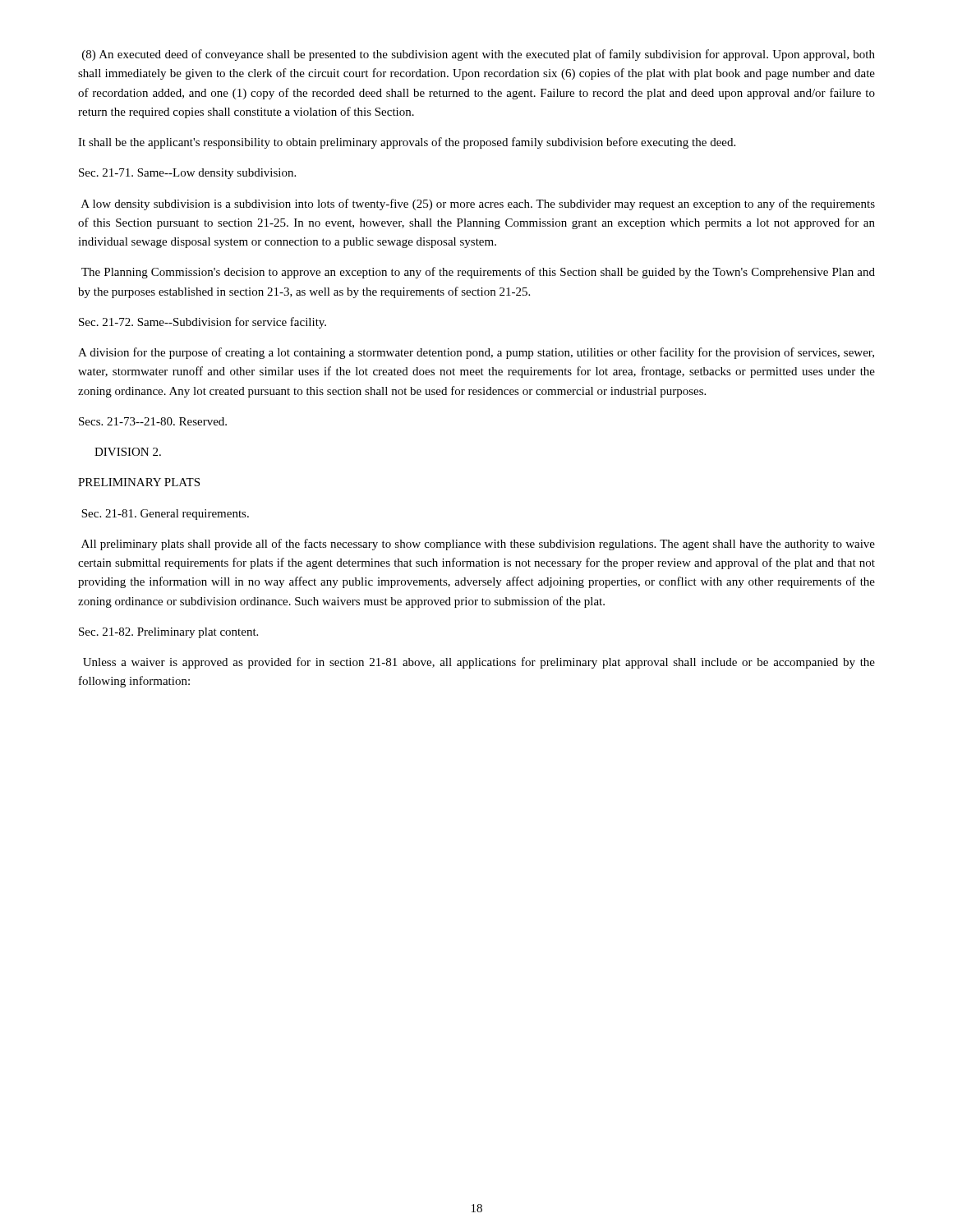Screen dimensions: 1232x953
Task: Click on the section header that reads "Sec. 21-82. Preliminary plat content."
Action: tap(169, 631)
